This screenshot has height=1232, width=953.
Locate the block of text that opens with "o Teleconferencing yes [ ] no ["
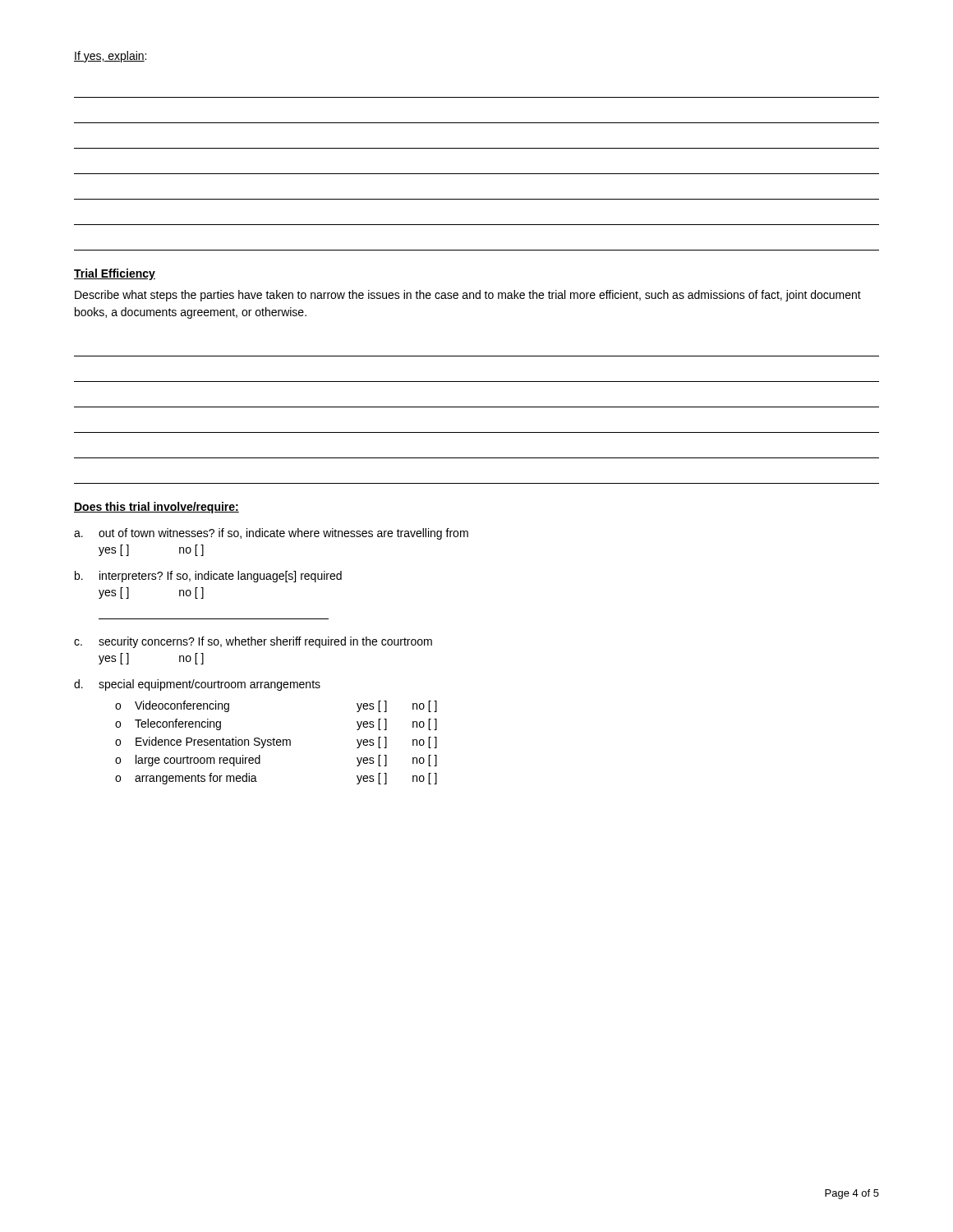181,724
